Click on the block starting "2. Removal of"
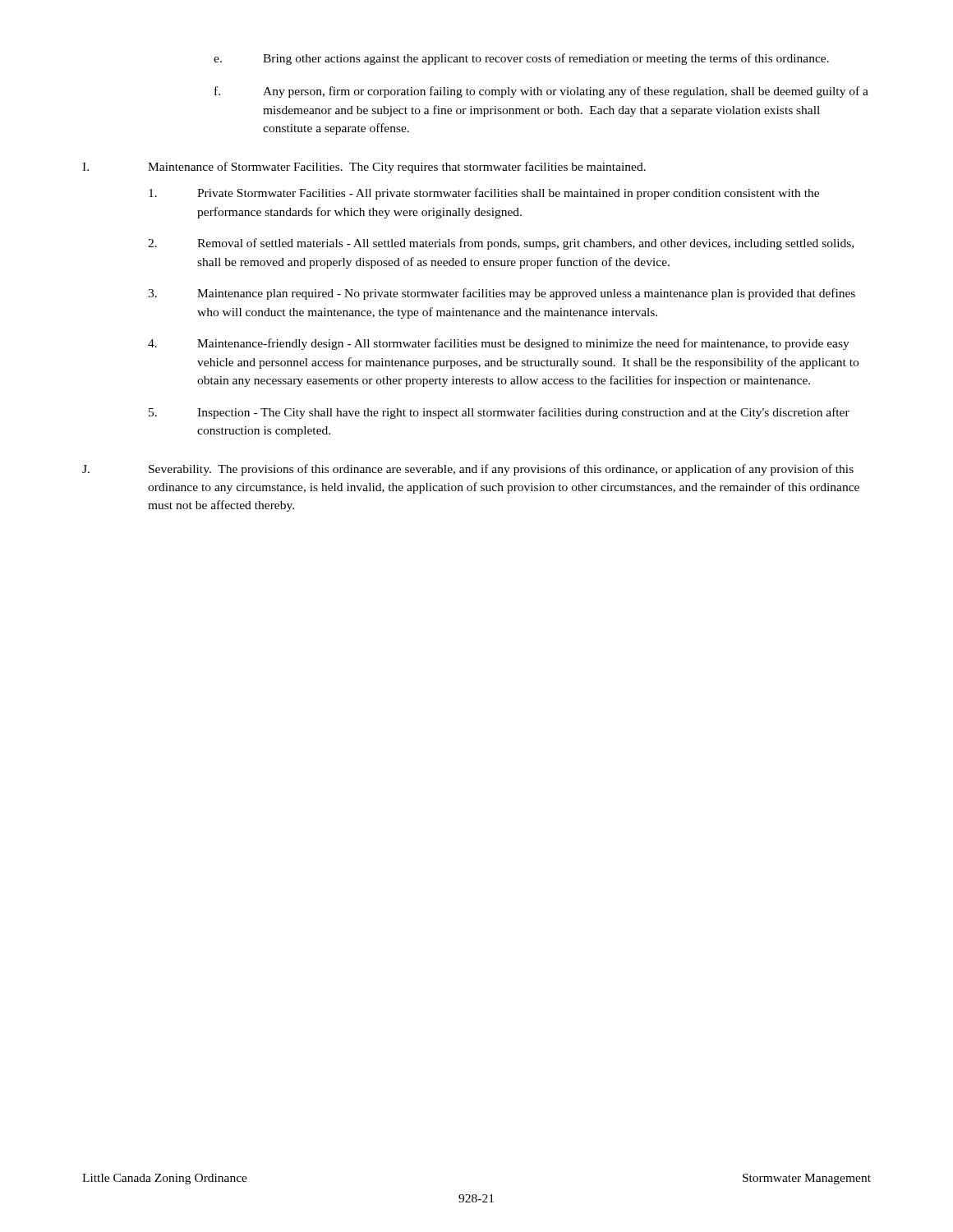 point(509,253)
